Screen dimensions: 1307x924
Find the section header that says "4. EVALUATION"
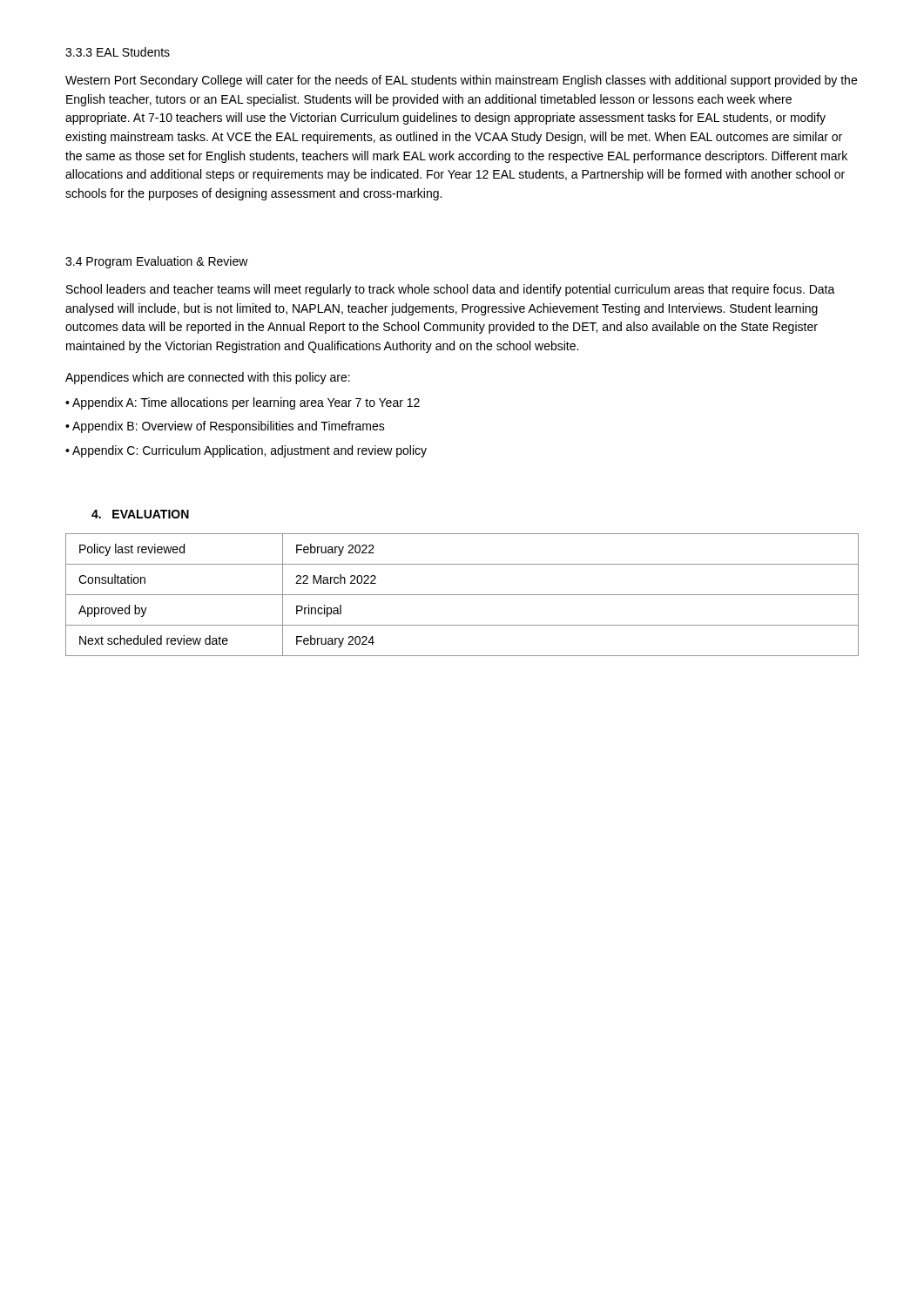(140, 514)
